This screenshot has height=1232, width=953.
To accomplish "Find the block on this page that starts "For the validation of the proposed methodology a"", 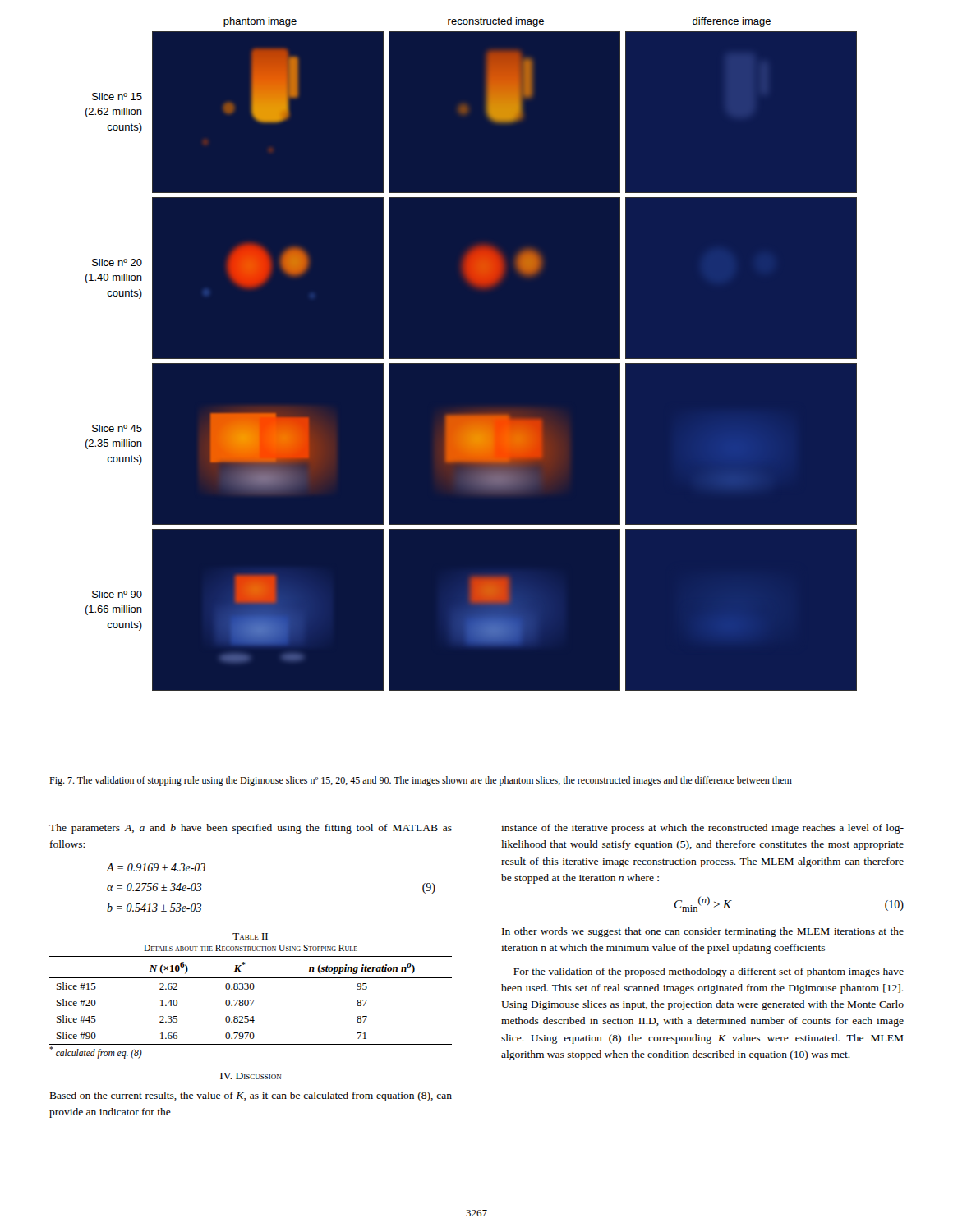I will (702, 1012).
